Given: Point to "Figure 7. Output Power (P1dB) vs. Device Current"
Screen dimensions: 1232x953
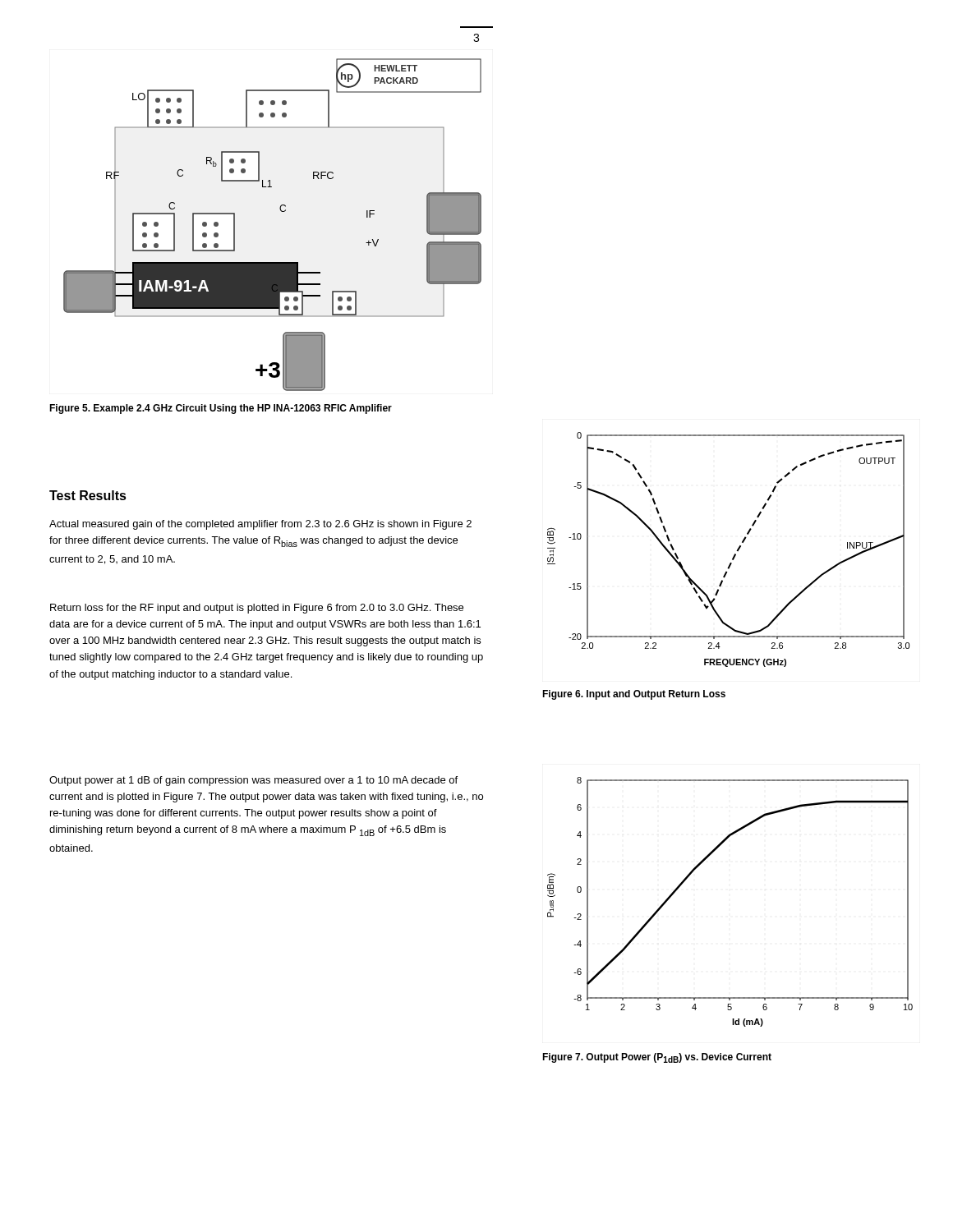Looking at the screenshot, I should (657, 1058).
